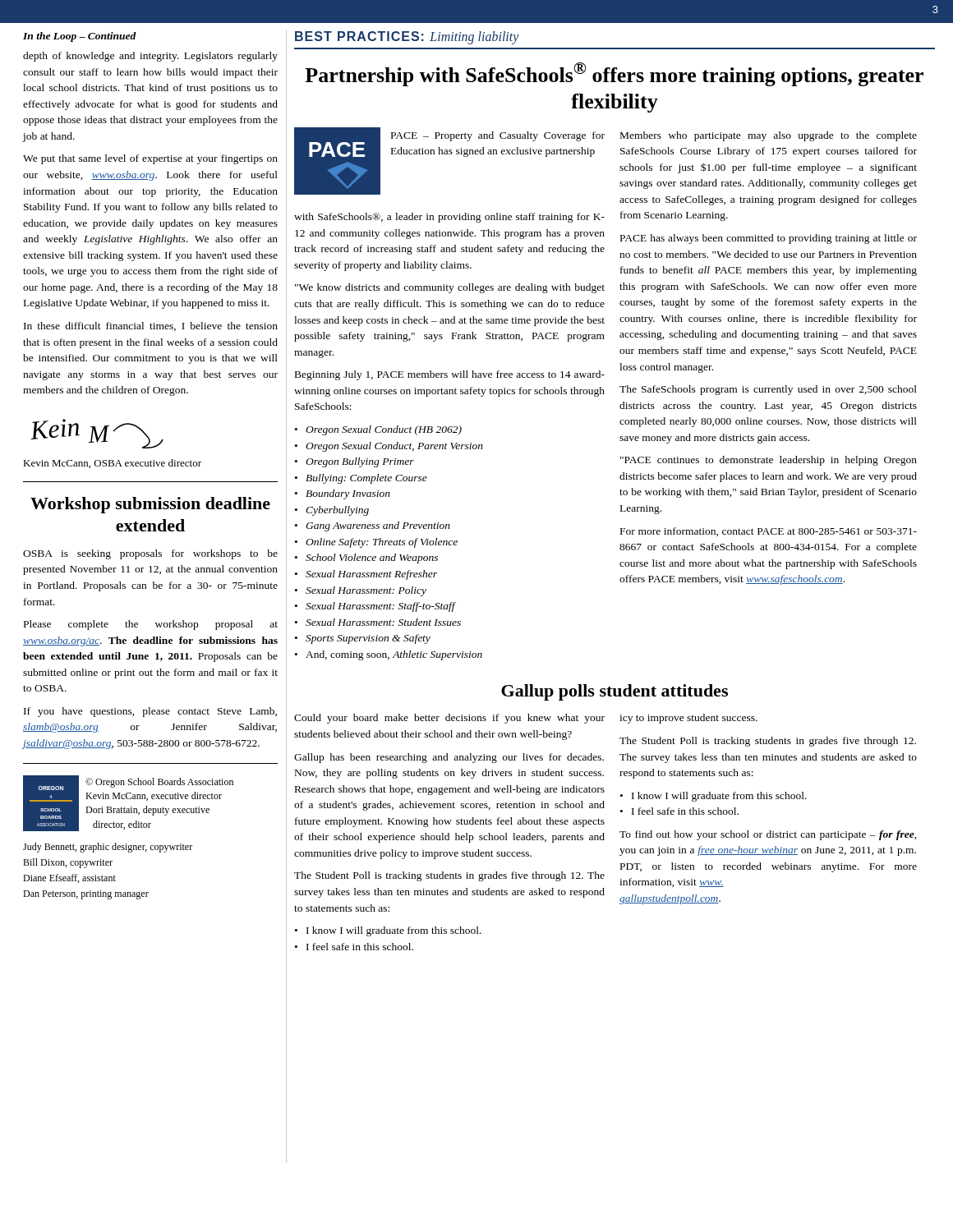Viewport: 953px width, 1232px height.
Task: Select the element starting "Sexual Harassment Refresher"
Action: [x=371, y=574]
